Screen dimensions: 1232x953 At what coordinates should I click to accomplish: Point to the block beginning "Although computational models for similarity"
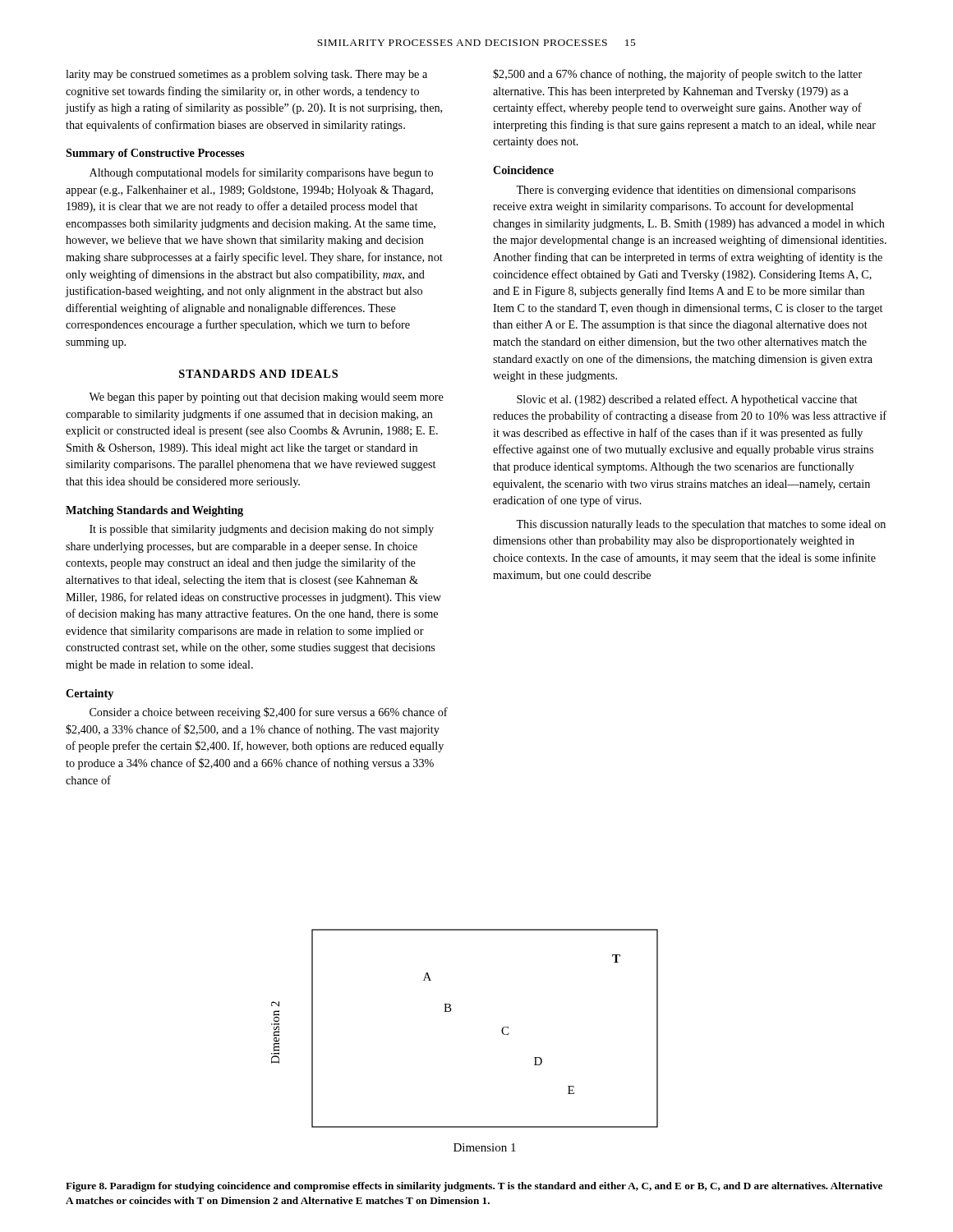pos(259,257)
